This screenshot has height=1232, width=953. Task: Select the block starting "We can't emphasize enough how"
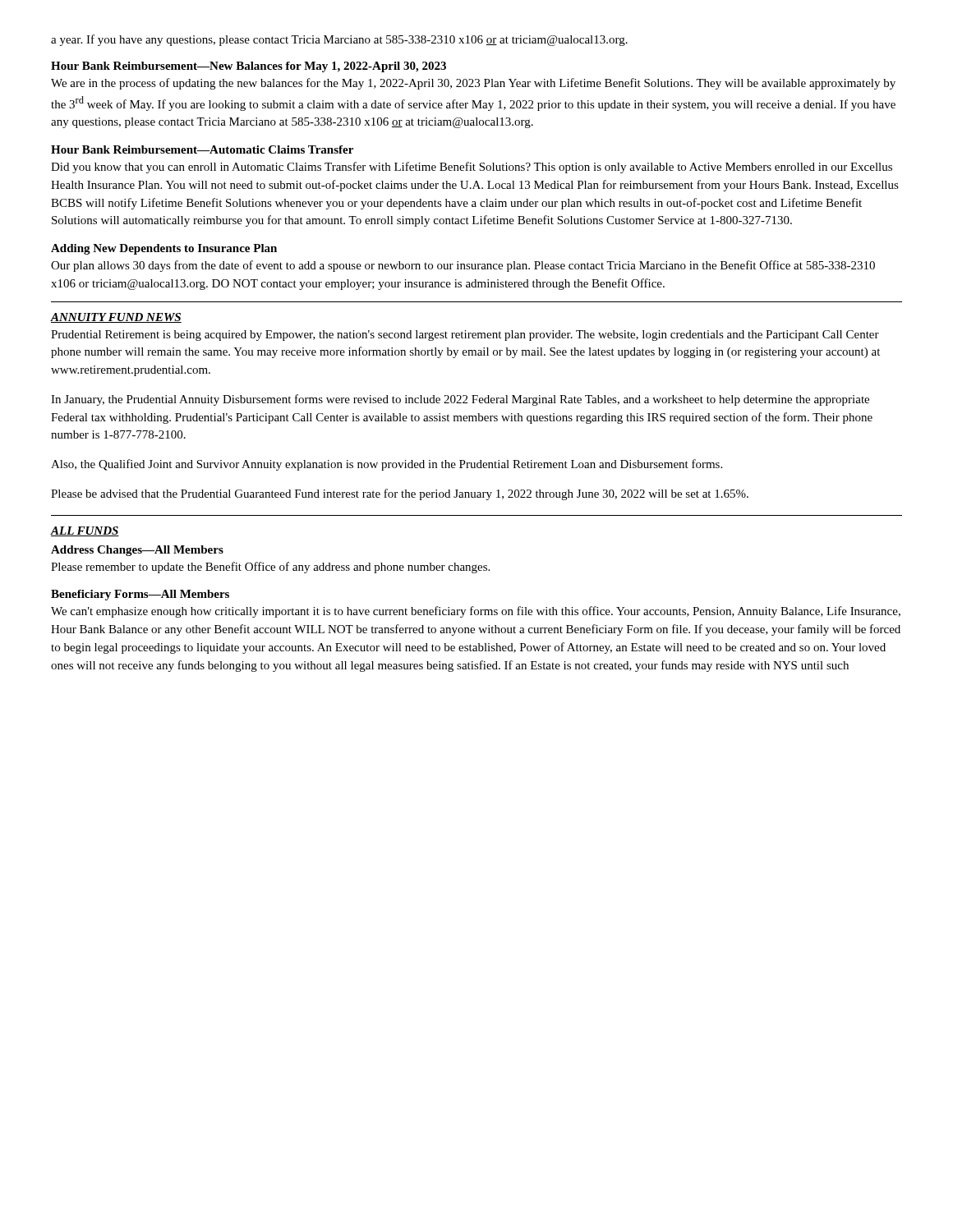476,638
